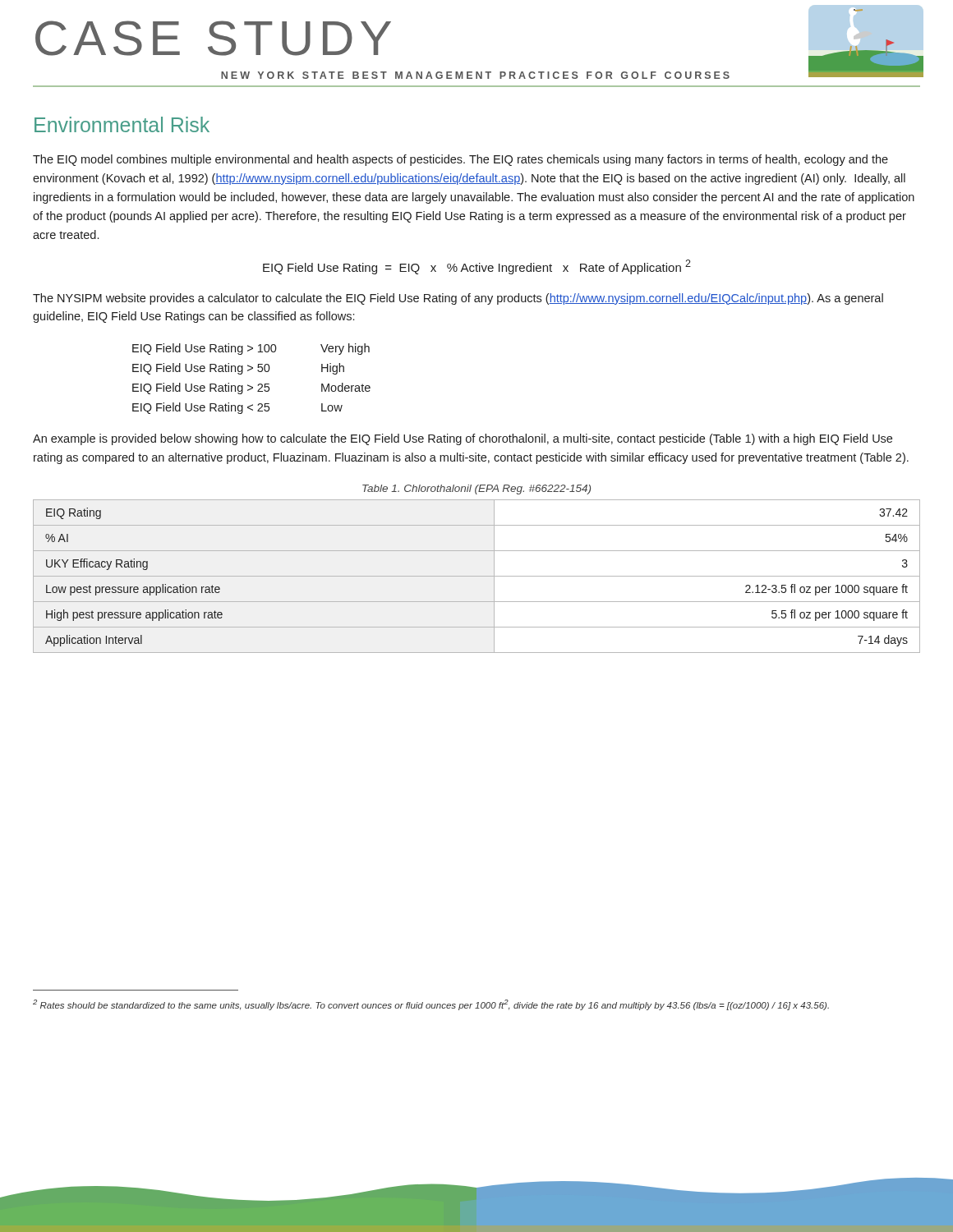Select the passage starting "2 Rates should be standardized"
953x1232 pixels.
point(431,1004)
